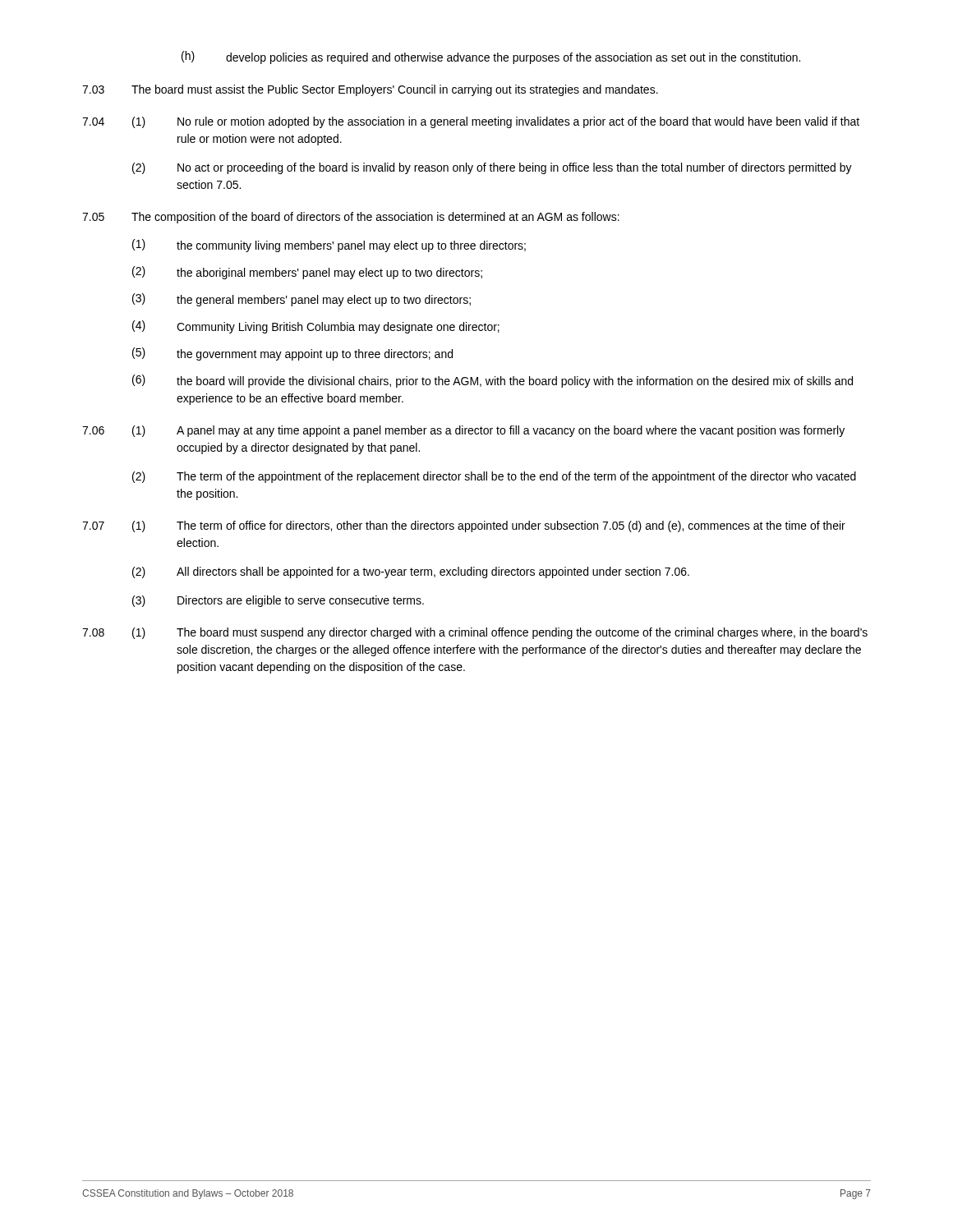
Task: Locate the list item that reads "(h) develop policies as required and otherwise"
Action: pyautogui.click(x=526, y=58)
